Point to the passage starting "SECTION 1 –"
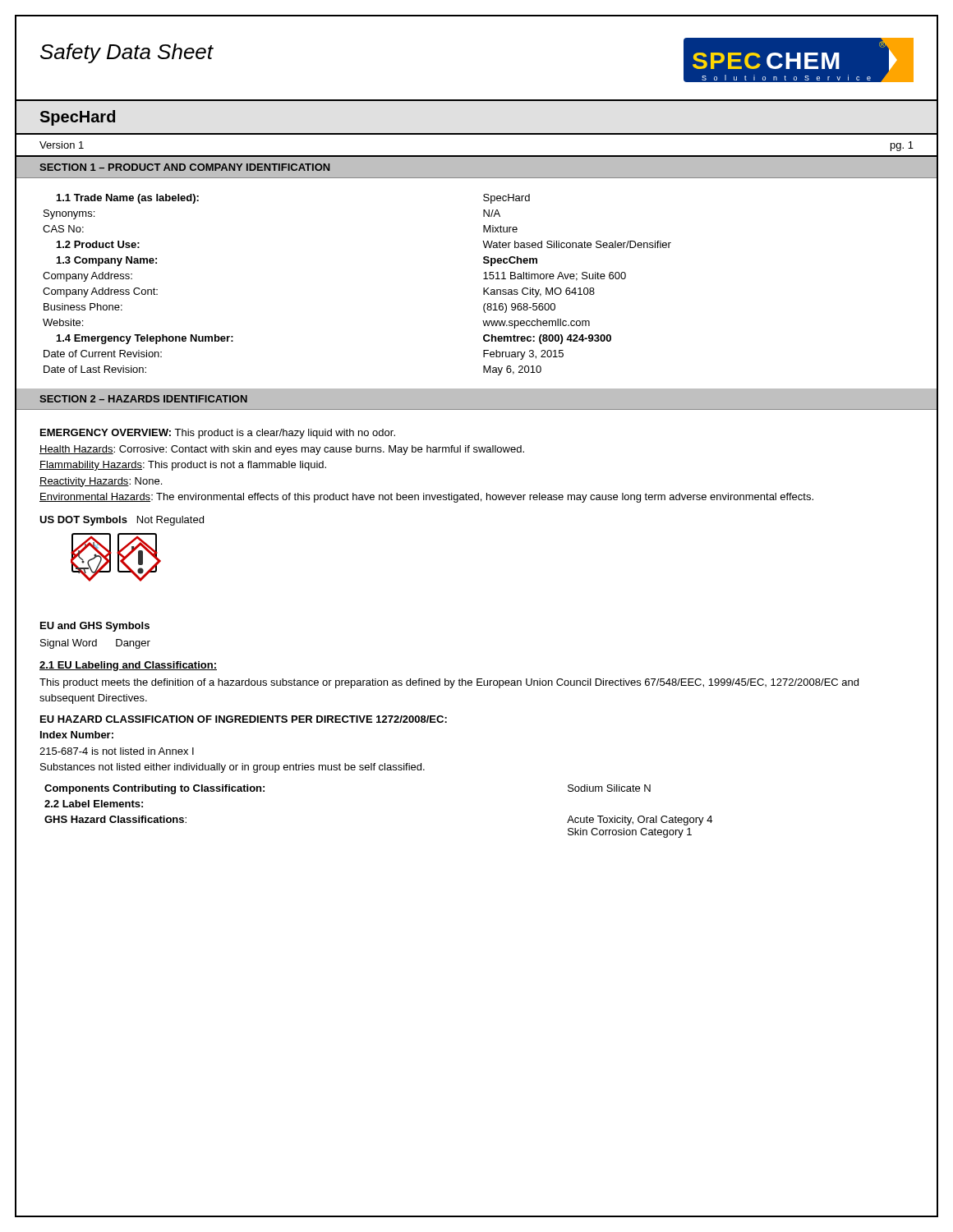Viewport: 953px width, 1232px height. [x=185, y=167]
